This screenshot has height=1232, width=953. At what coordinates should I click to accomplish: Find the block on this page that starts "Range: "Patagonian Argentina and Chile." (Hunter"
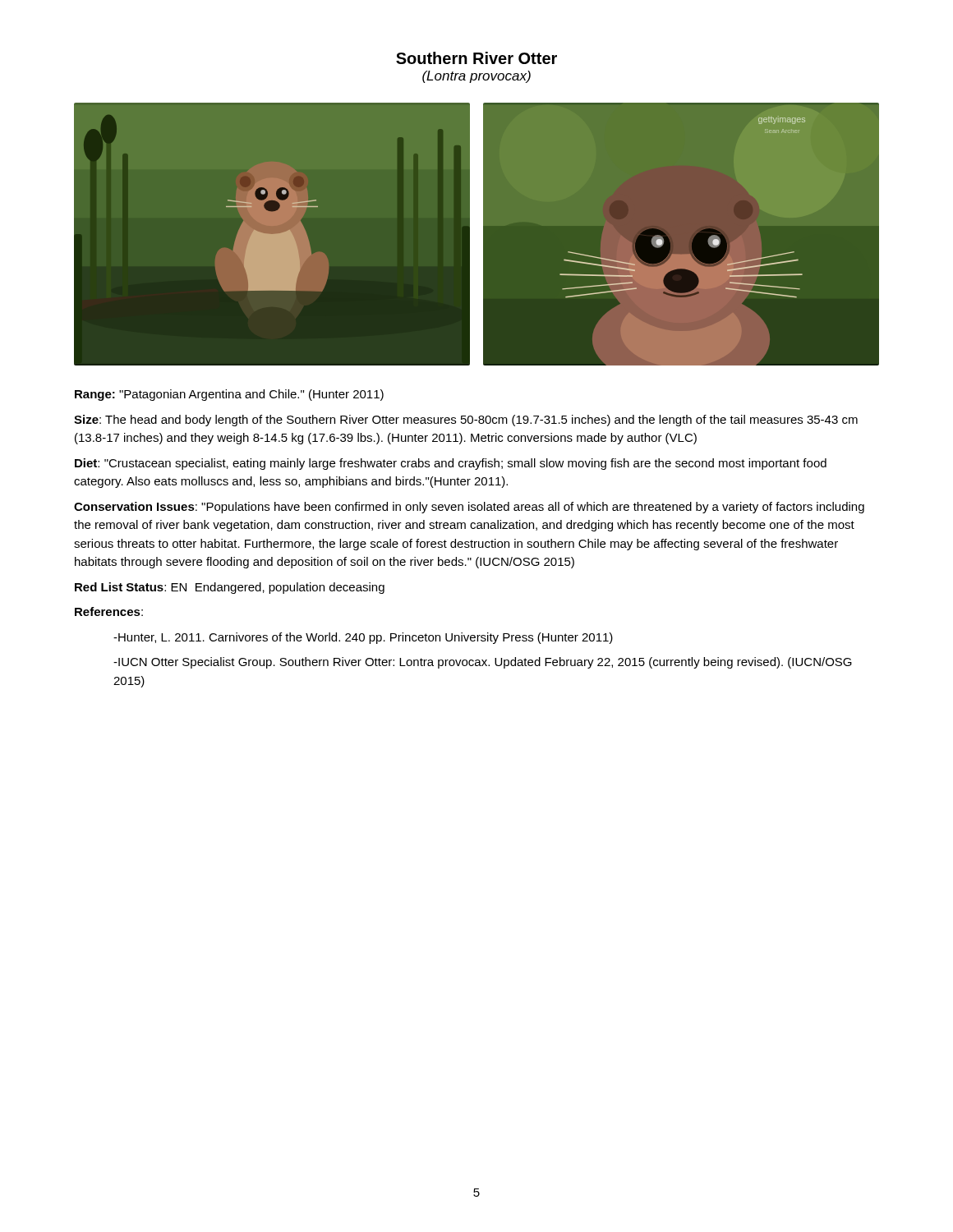pos(229,394)
